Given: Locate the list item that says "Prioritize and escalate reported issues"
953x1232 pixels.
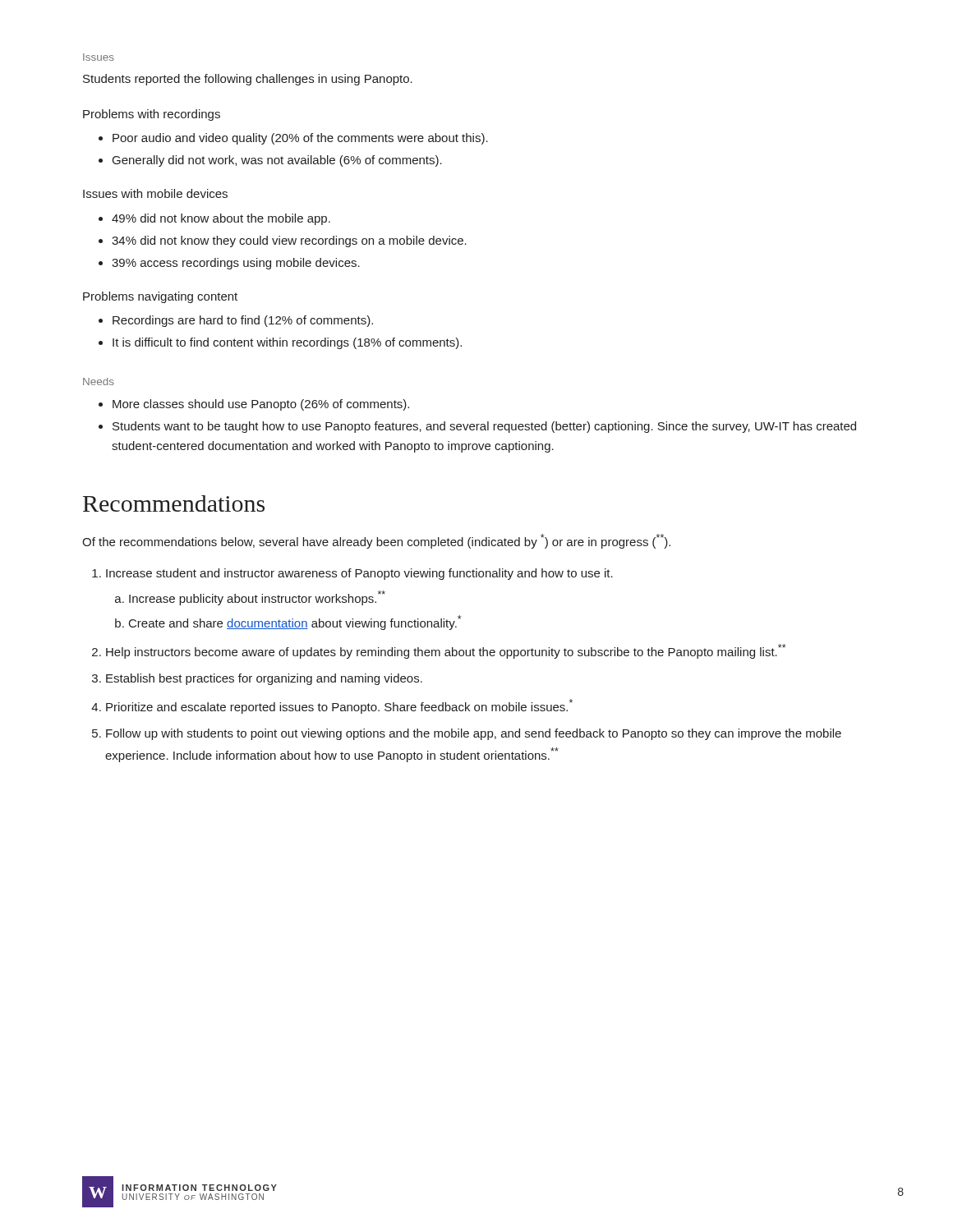Looking at the screenshot, I should click(339, 706).
